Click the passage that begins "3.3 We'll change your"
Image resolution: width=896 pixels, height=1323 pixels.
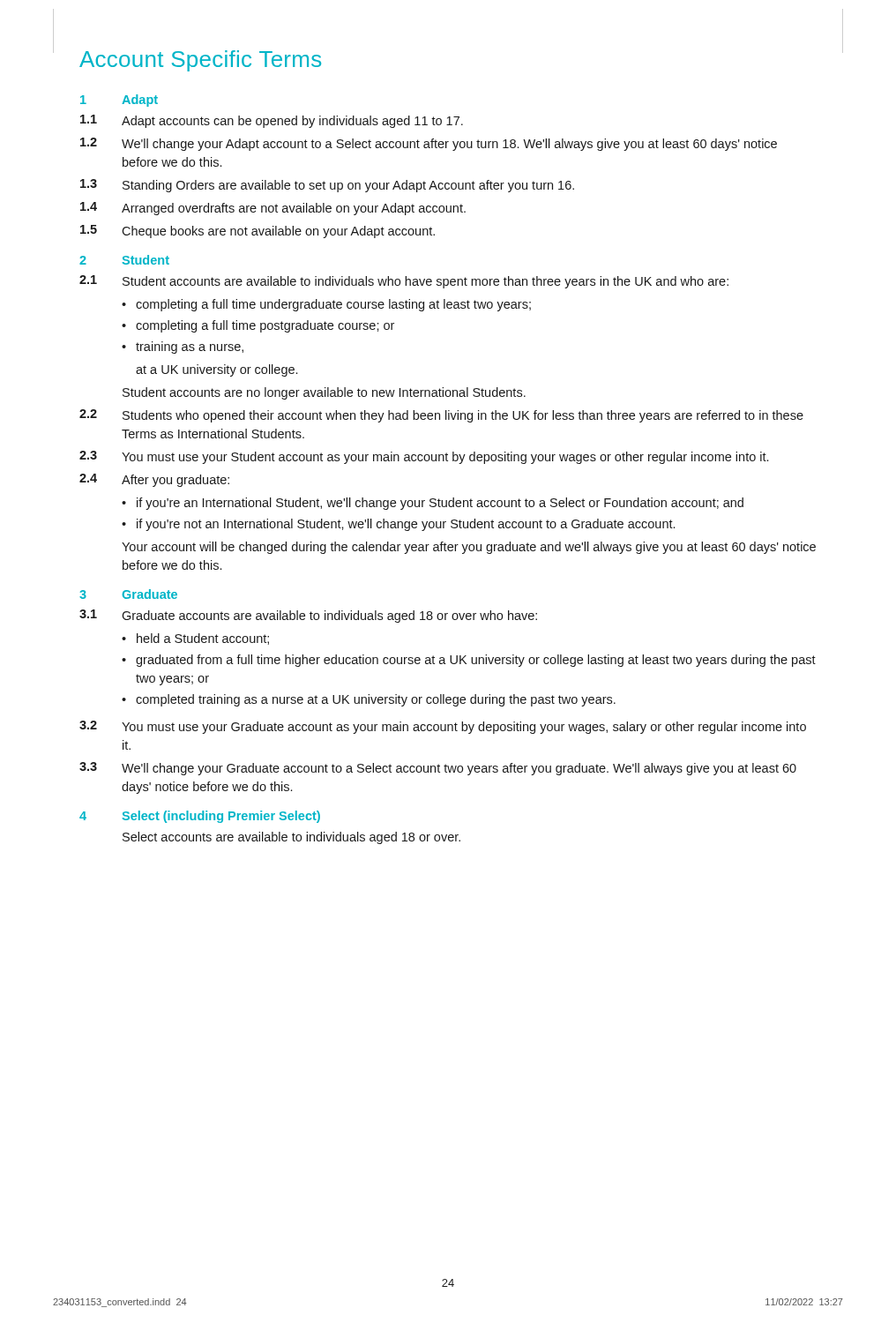point(448,778)
